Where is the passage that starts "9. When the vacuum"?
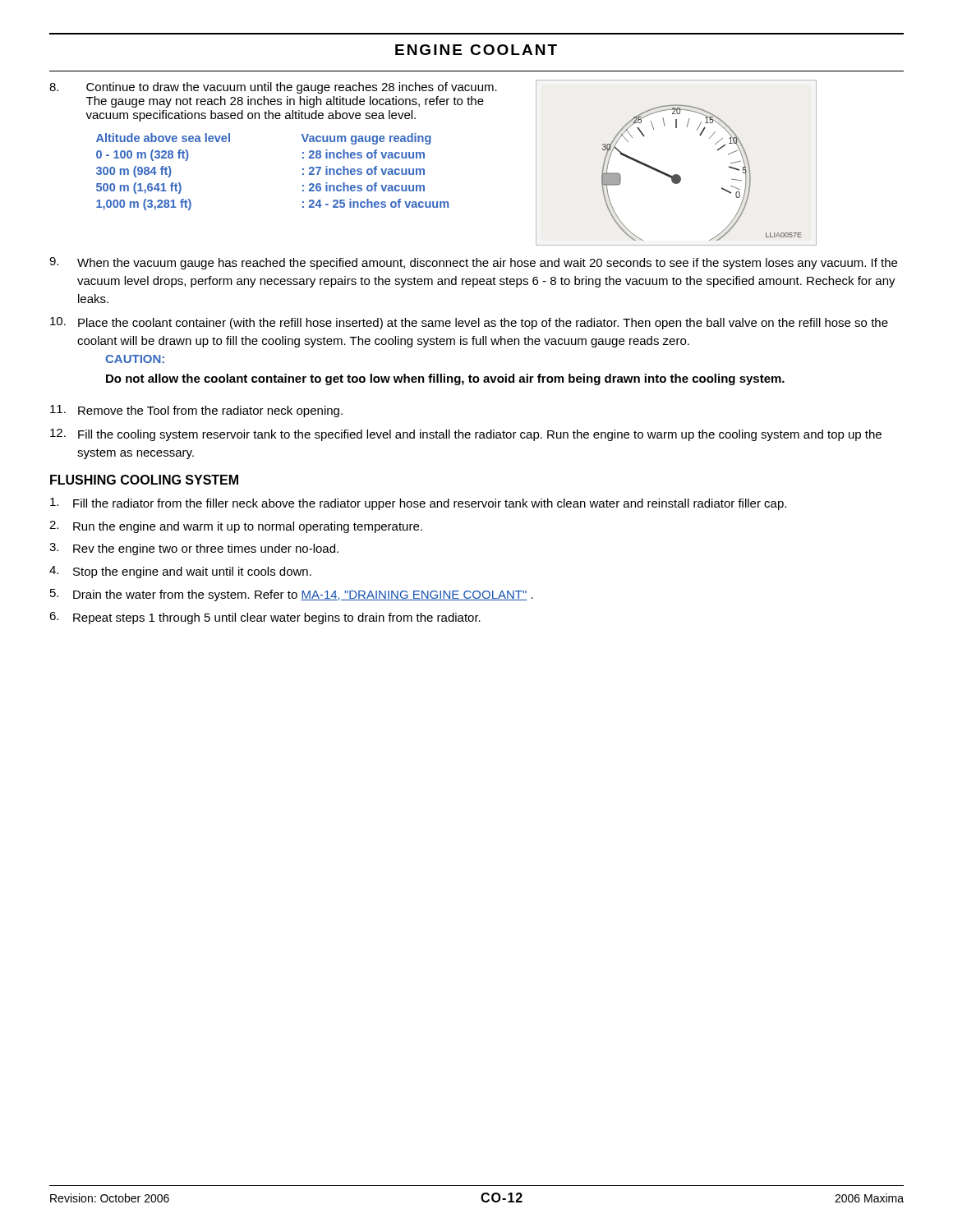This screenshot has height=1232, width=953. (x=476, y=281)
